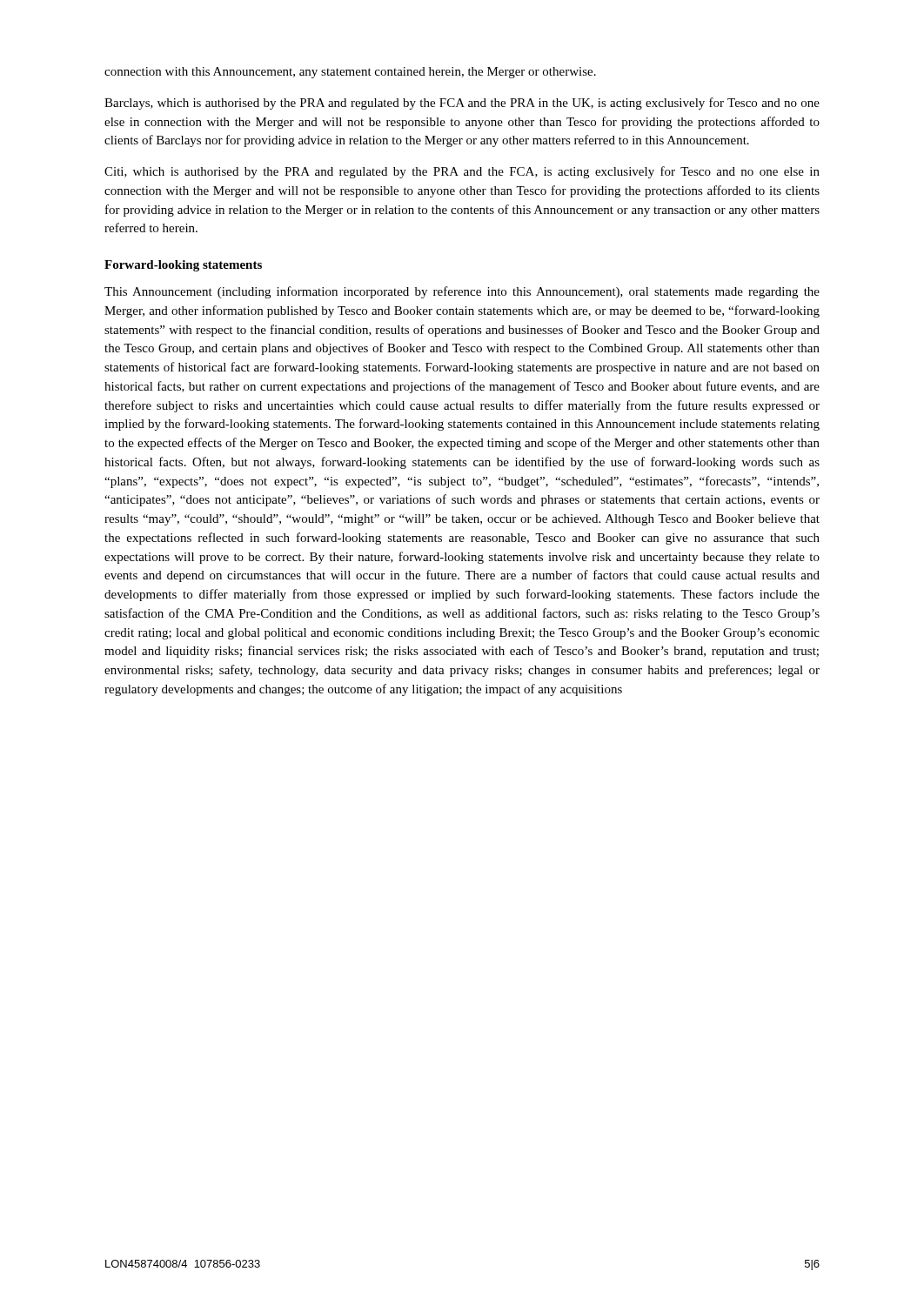Point to the passage starting "This Announcement (including information incorporated by reference into"
The width and height of the screenshot is (924, 1305).
click(462, 490)
